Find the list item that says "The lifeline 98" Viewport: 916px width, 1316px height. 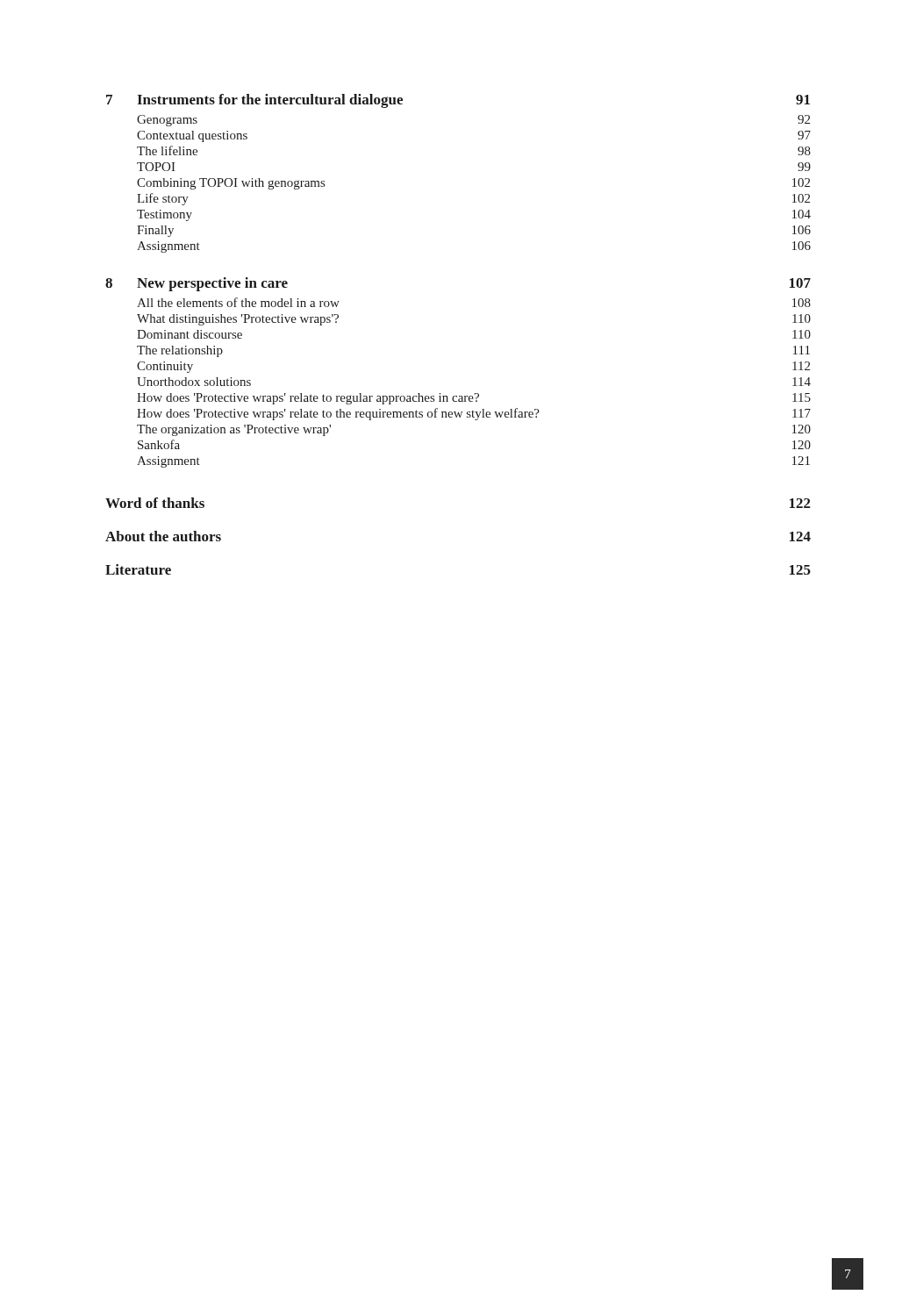[x=166, y=150]
